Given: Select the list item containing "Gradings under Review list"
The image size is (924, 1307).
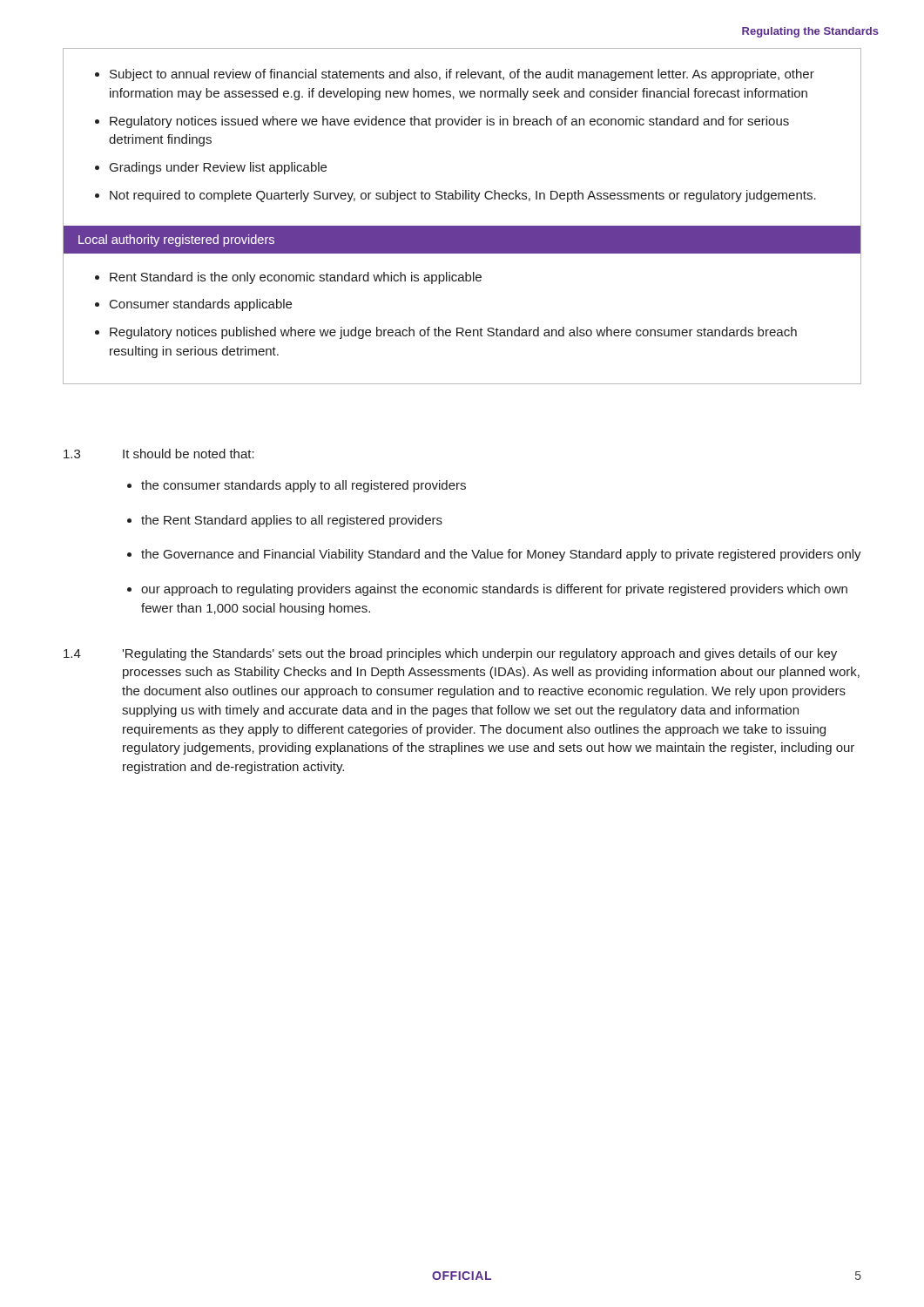Looking at the screenshot, I should (x=218, y=167).
